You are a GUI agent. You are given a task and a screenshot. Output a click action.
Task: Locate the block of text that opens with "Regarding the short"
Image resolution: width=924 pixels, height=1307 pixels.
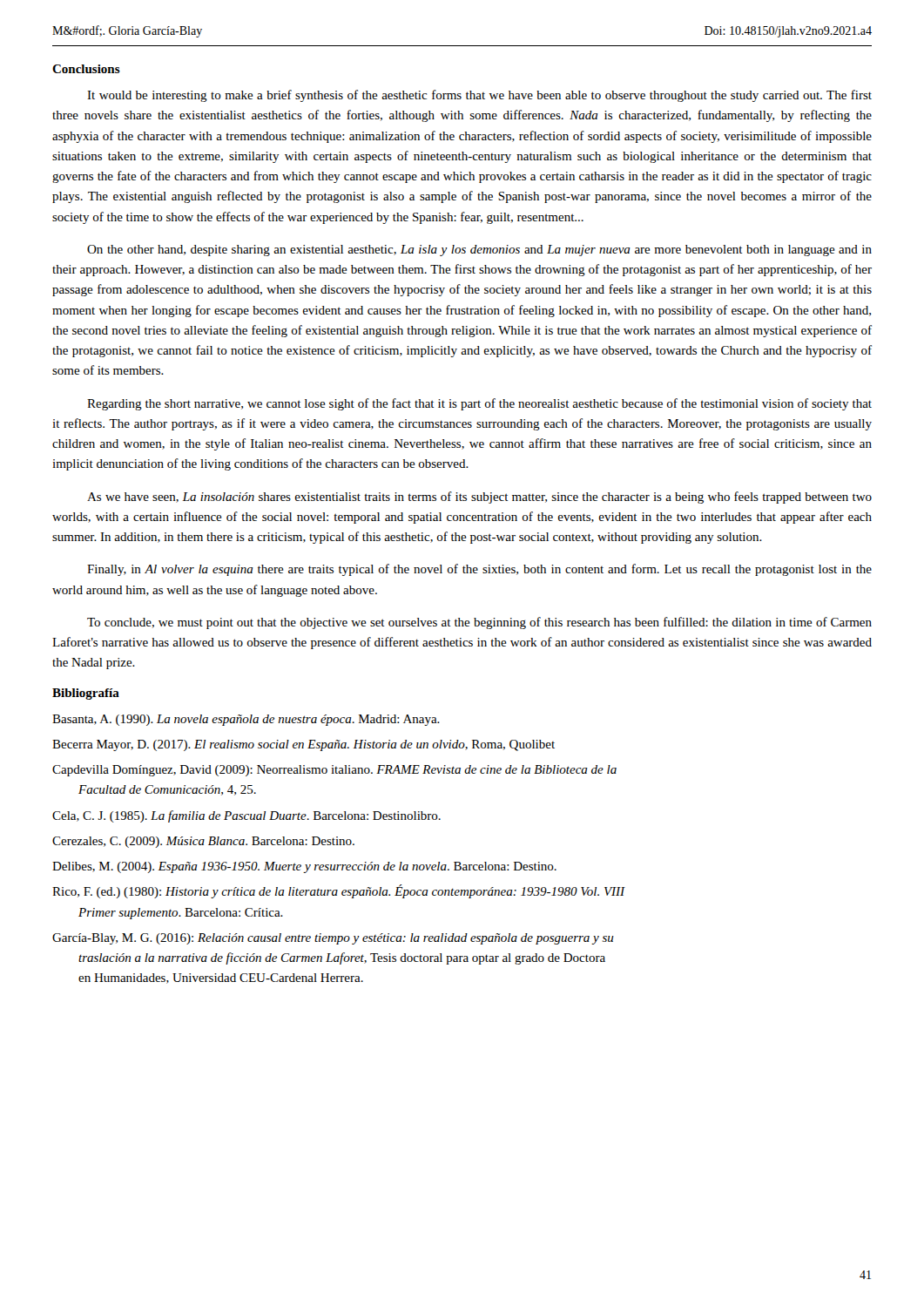coord(462,433)
